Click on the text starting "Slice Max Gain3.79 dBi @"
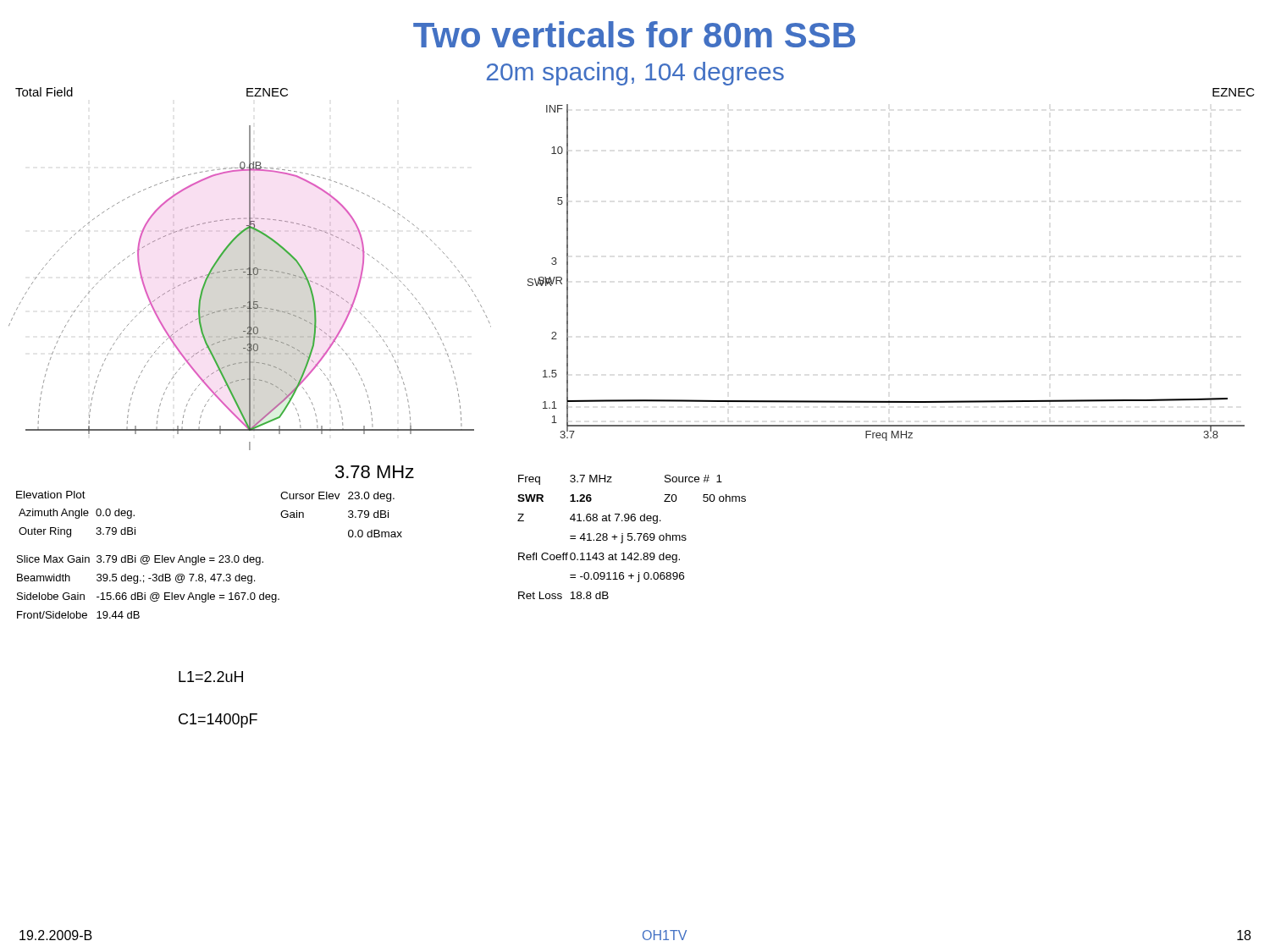The height and width of the screenshot is (952, 1270). tap(148, 588)
